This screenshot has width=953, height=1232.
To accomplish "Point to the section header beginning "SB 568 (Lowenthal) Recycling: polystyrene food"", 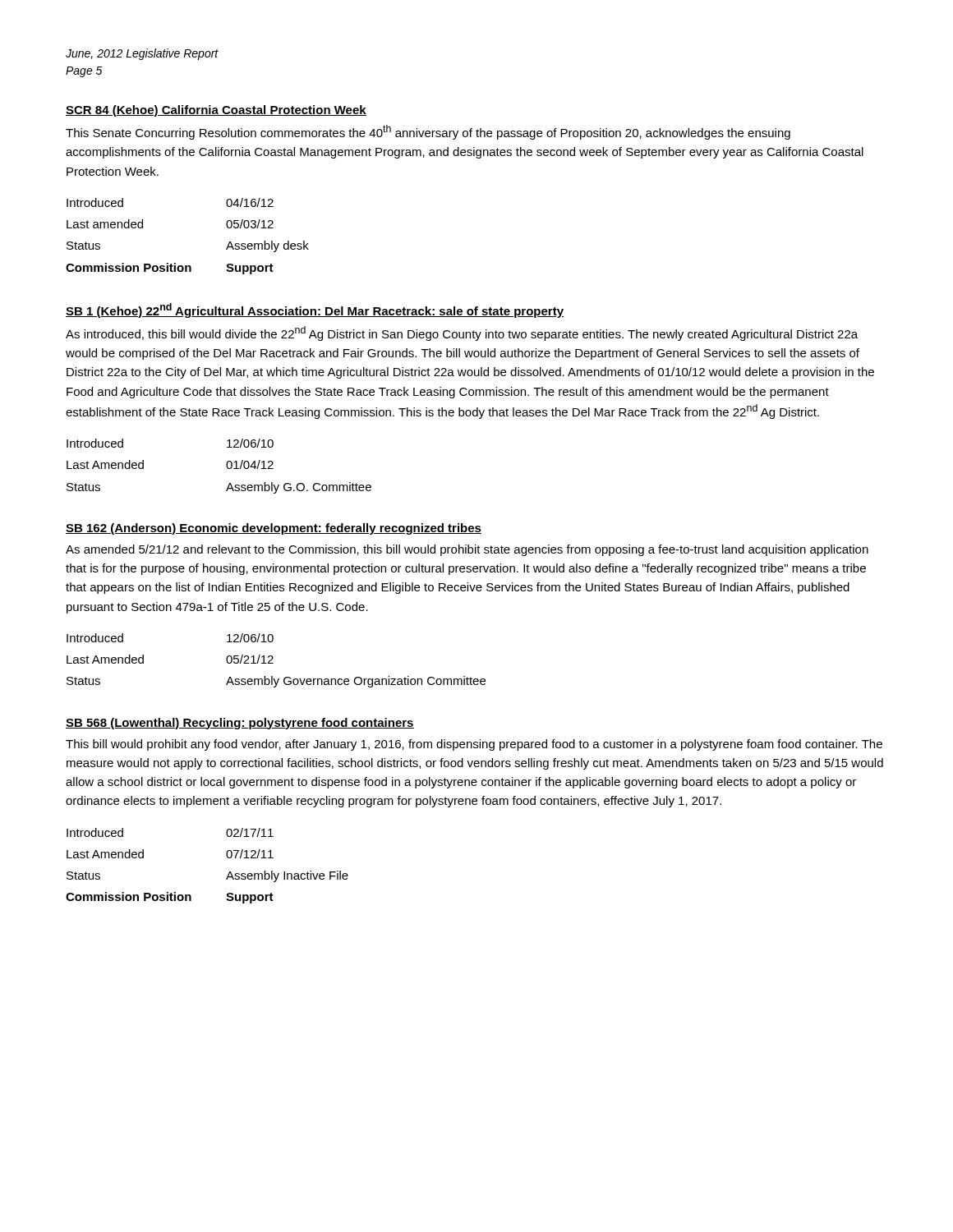I will pyautogui.click(x=240, y=722).
